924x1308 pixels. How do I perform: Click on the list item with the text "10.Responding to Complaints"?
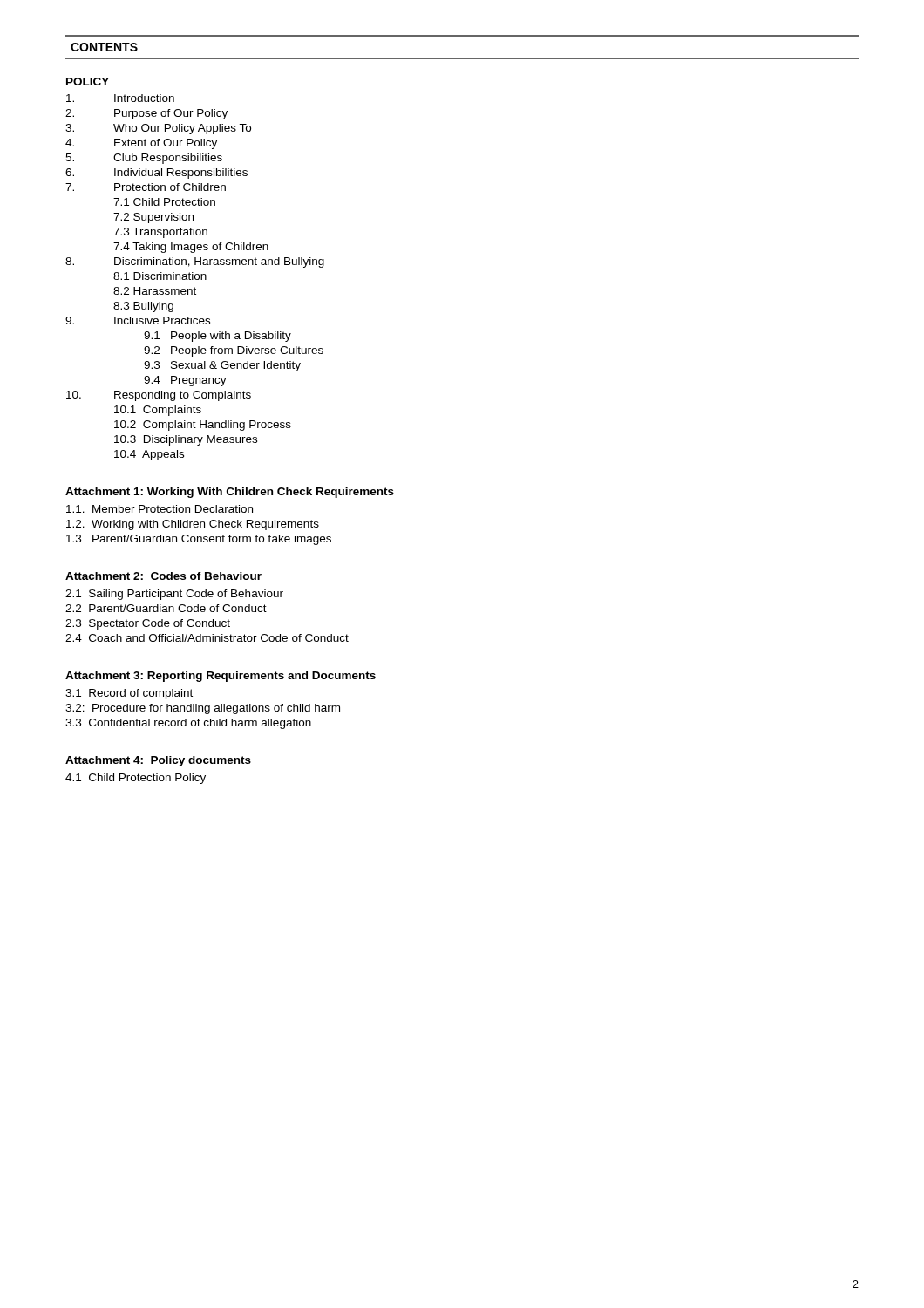pyautogui.click(x=158, y=395)
